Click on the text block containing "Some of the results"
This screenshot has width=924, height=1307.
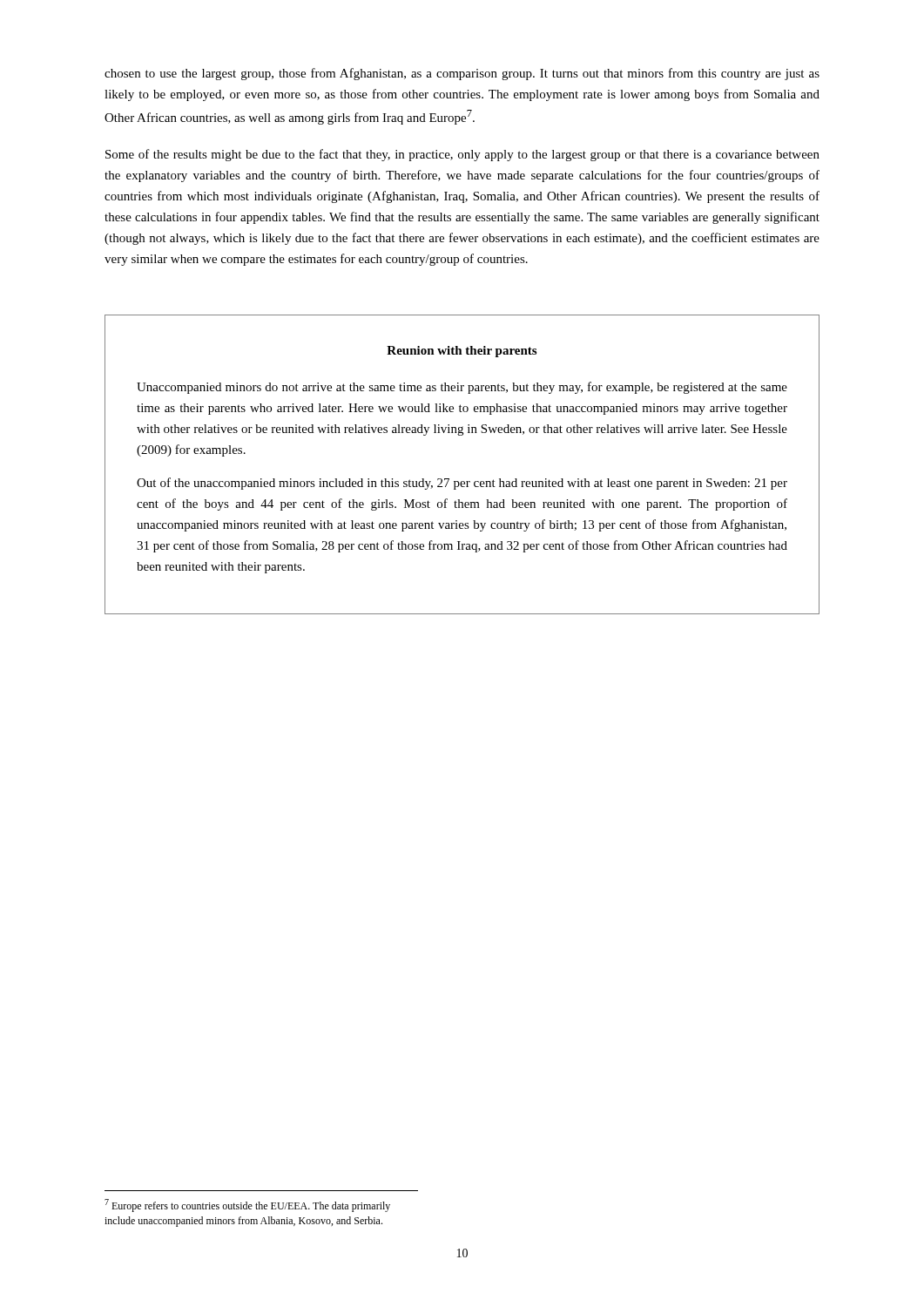pyautogui.click(x=462, y=207)
